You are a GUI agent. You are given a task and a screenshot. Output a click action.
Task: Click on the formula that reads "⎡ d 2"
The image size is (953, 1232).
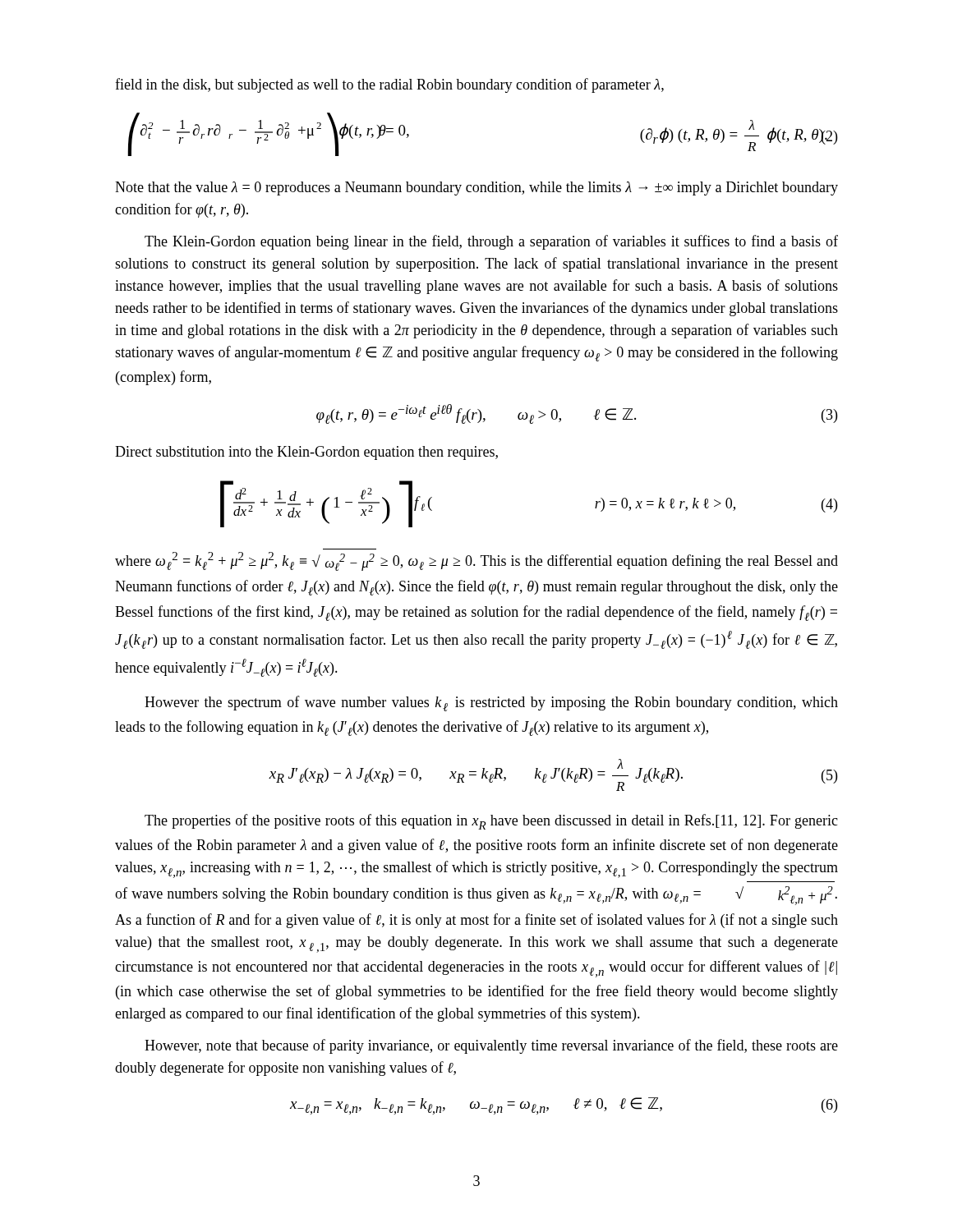[x=325, y=504]
